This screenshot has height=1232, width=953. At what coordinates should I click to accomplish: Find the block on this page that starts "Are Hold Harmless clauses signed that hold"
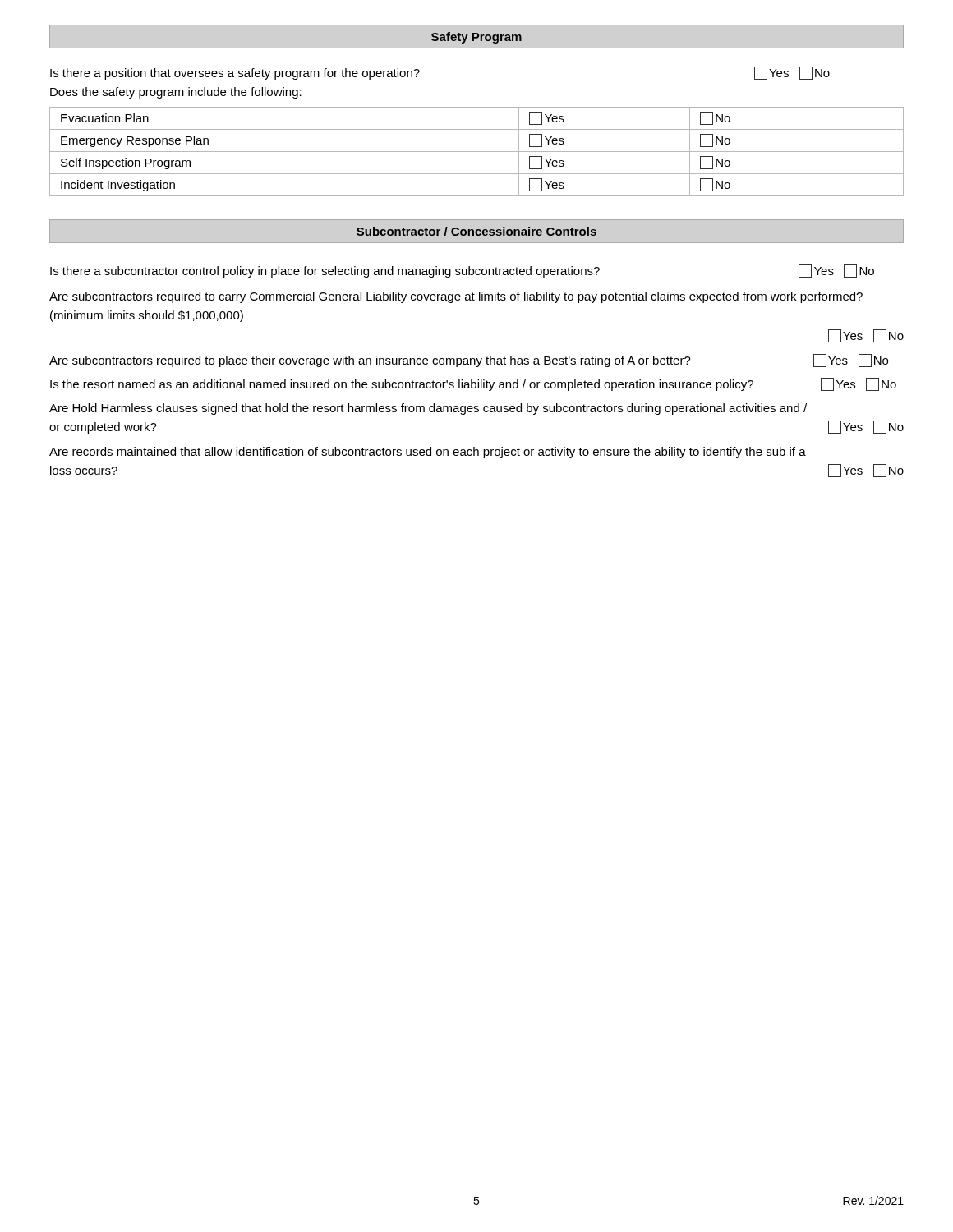click(476, 418)
